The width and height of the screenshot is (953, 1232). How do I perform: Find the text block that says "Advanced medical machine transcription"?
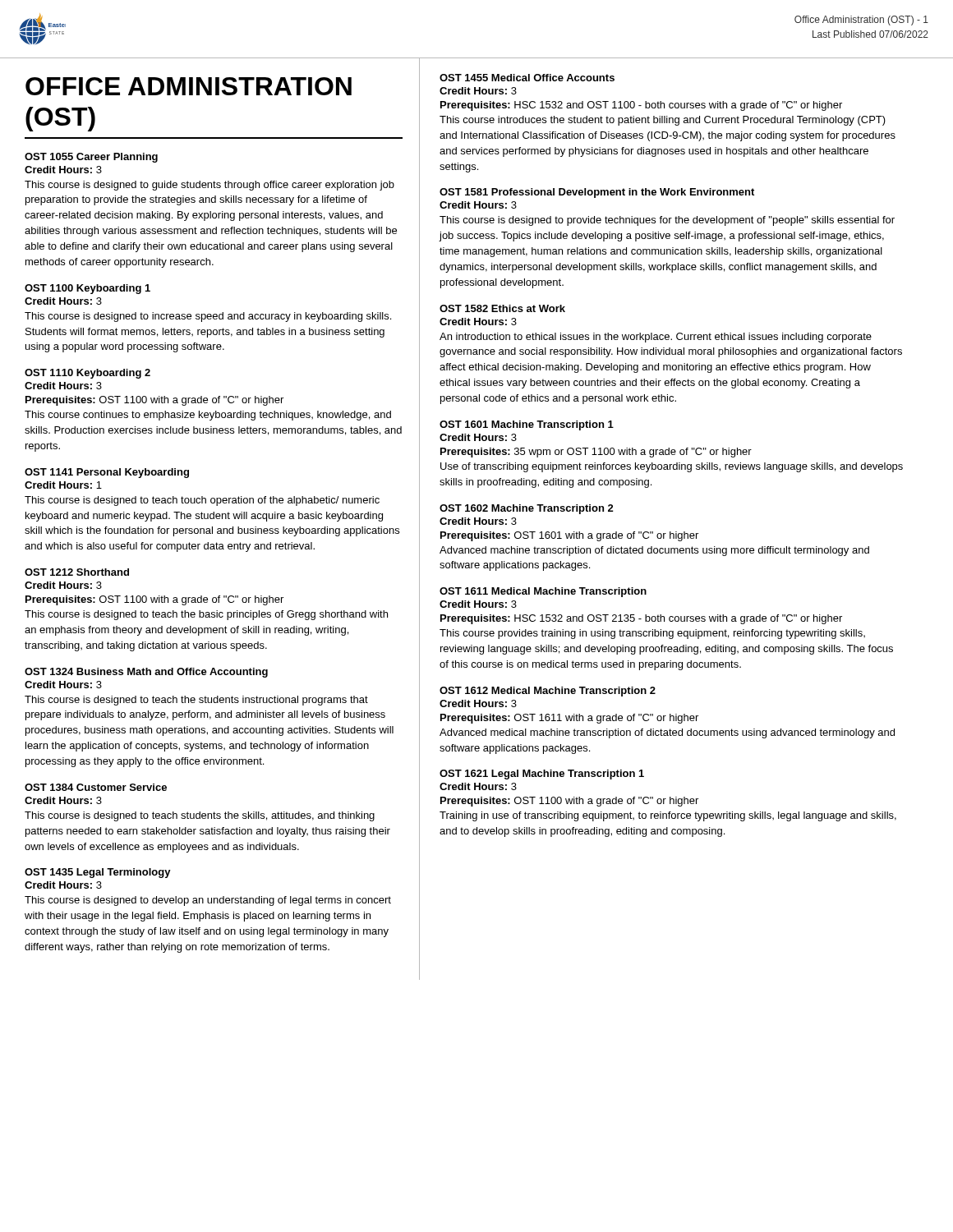pos(668,740)
